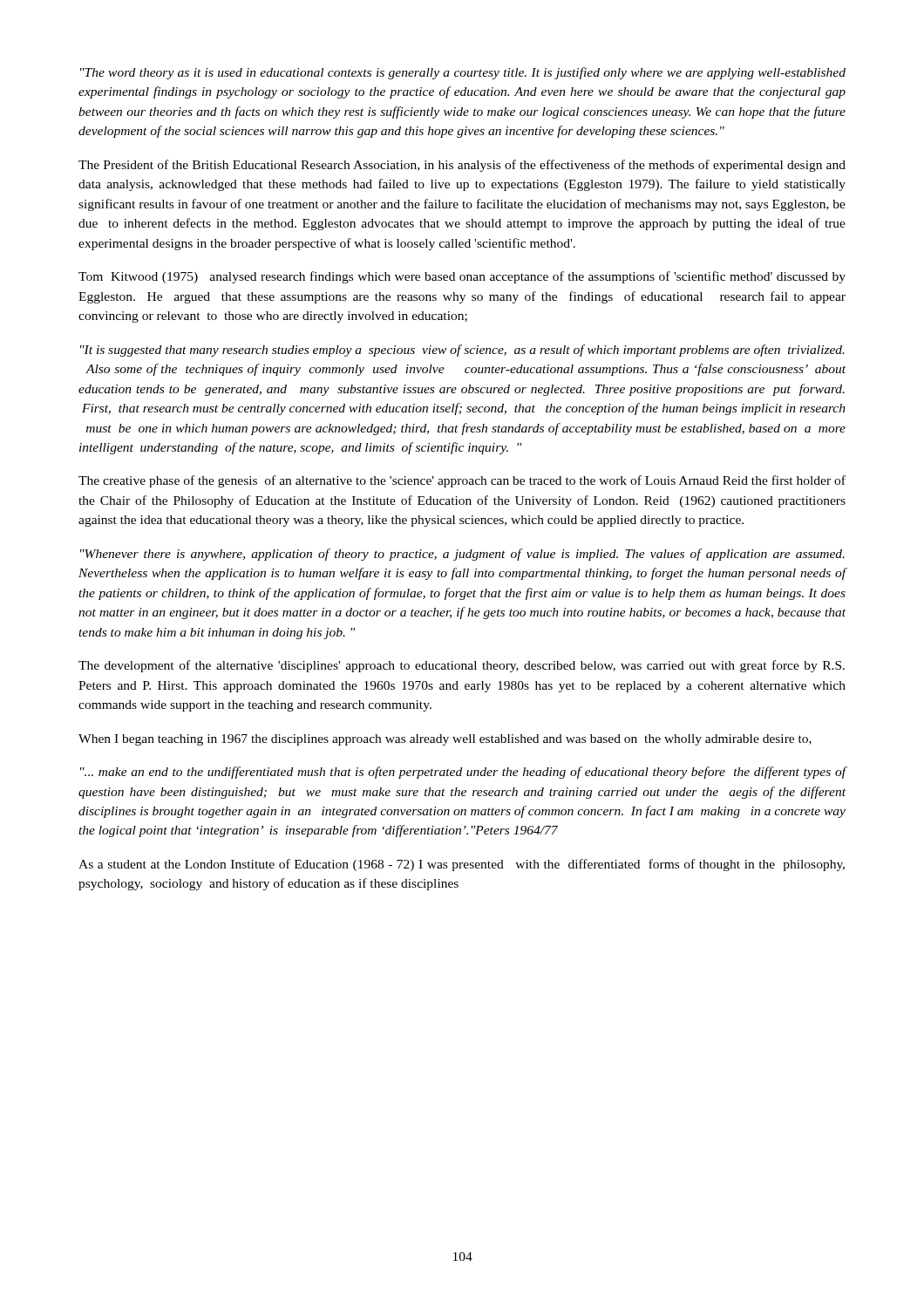
Task: Point to the block beginning ""The word theory as"
Action: (462, 102)
